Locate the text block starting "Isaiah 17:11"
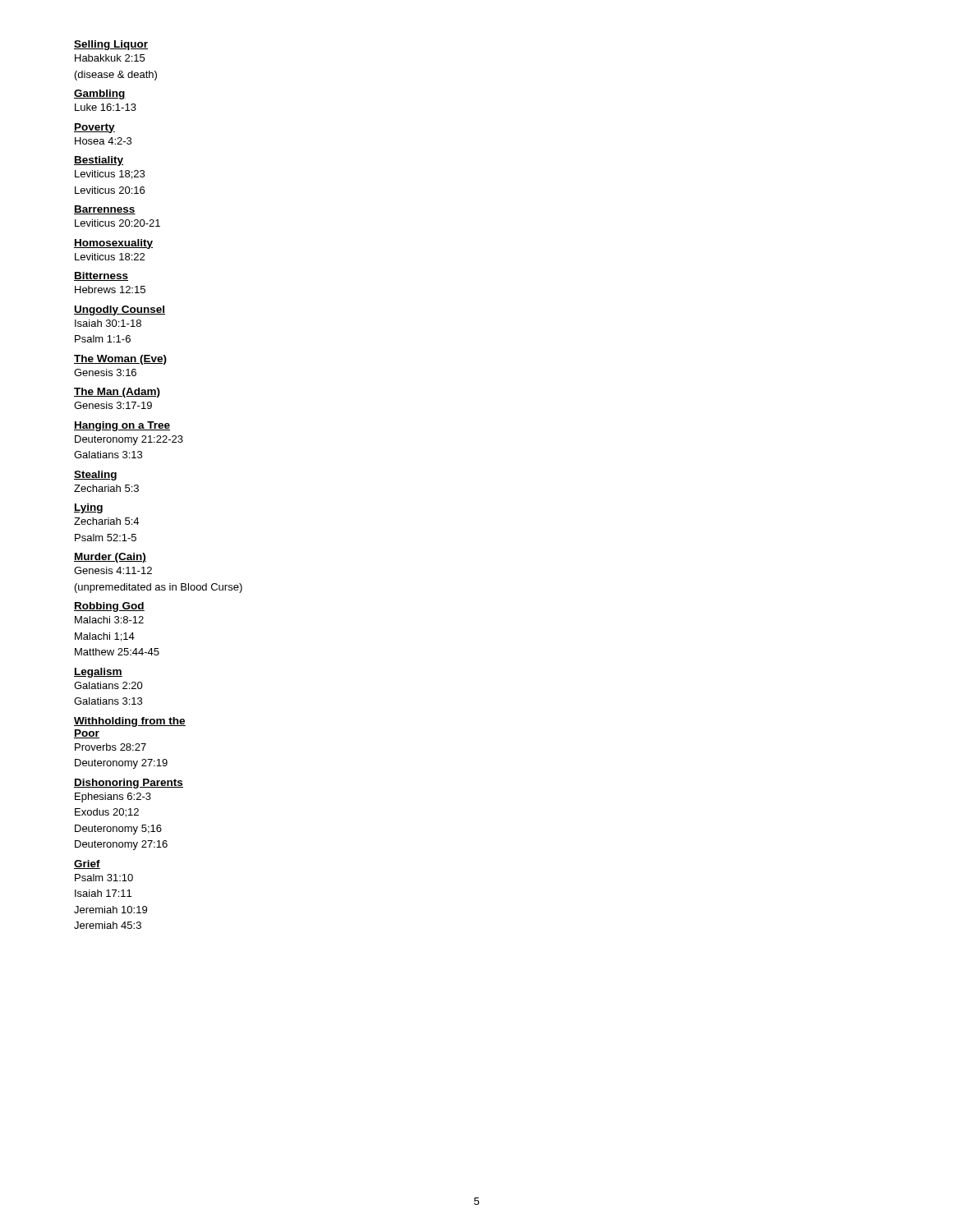 tap(103, 893)
